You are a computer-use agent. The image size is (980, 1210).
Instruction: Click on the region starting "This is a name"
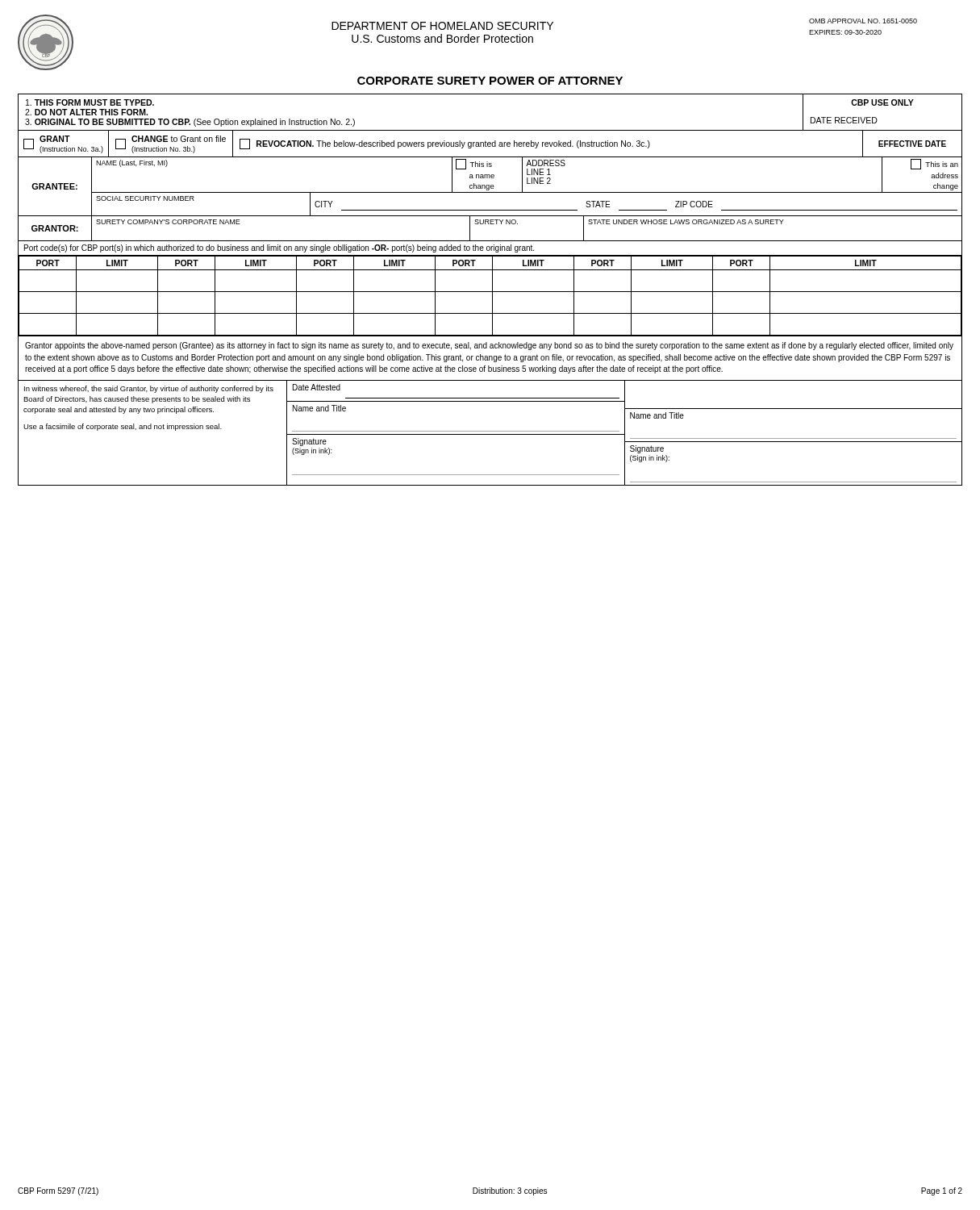pyautogui.click(x=487, y=175)
